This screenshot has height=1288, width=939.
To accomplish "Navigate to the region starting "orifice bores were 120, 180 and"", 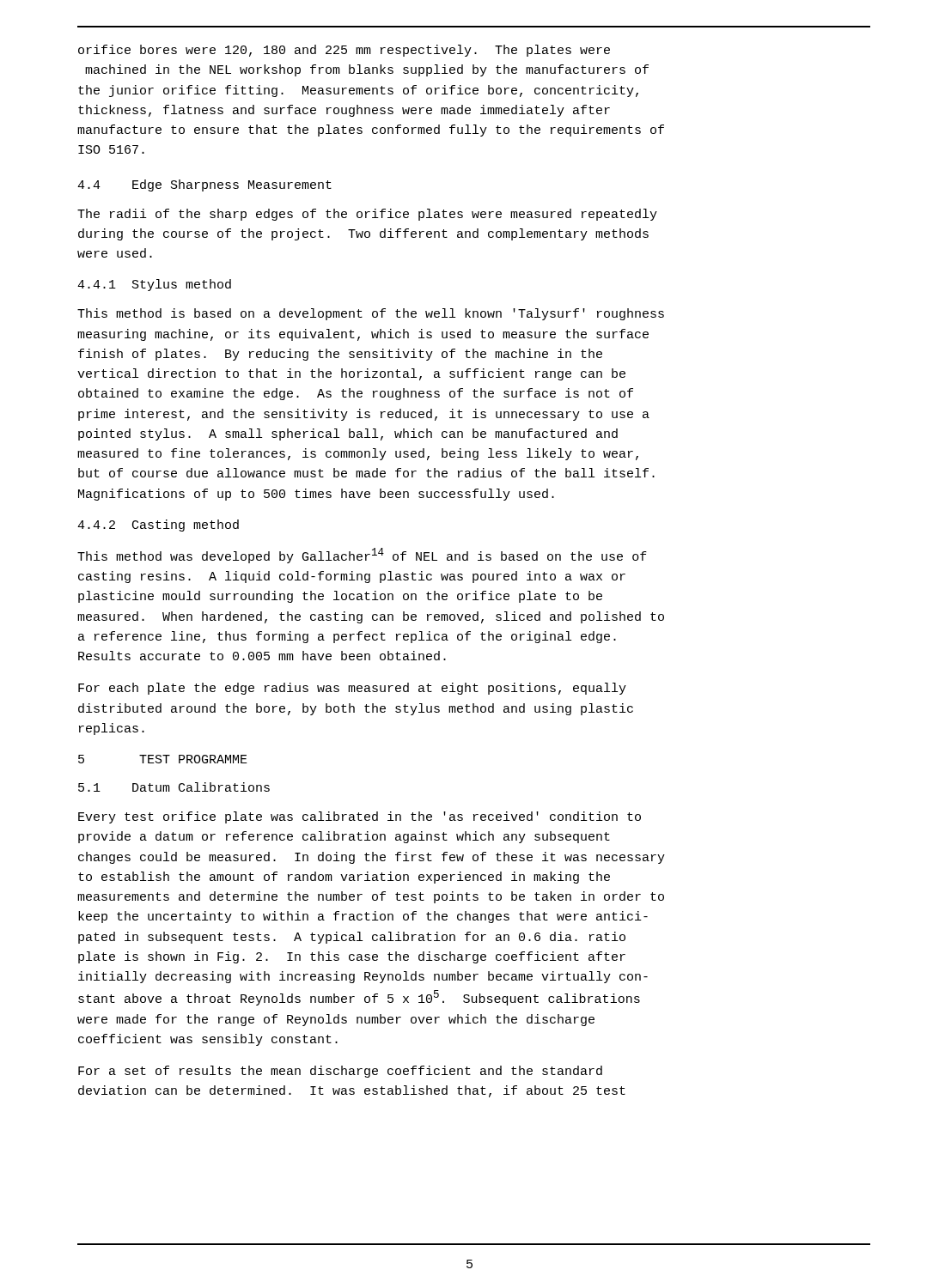I will [x=371, y=101].
